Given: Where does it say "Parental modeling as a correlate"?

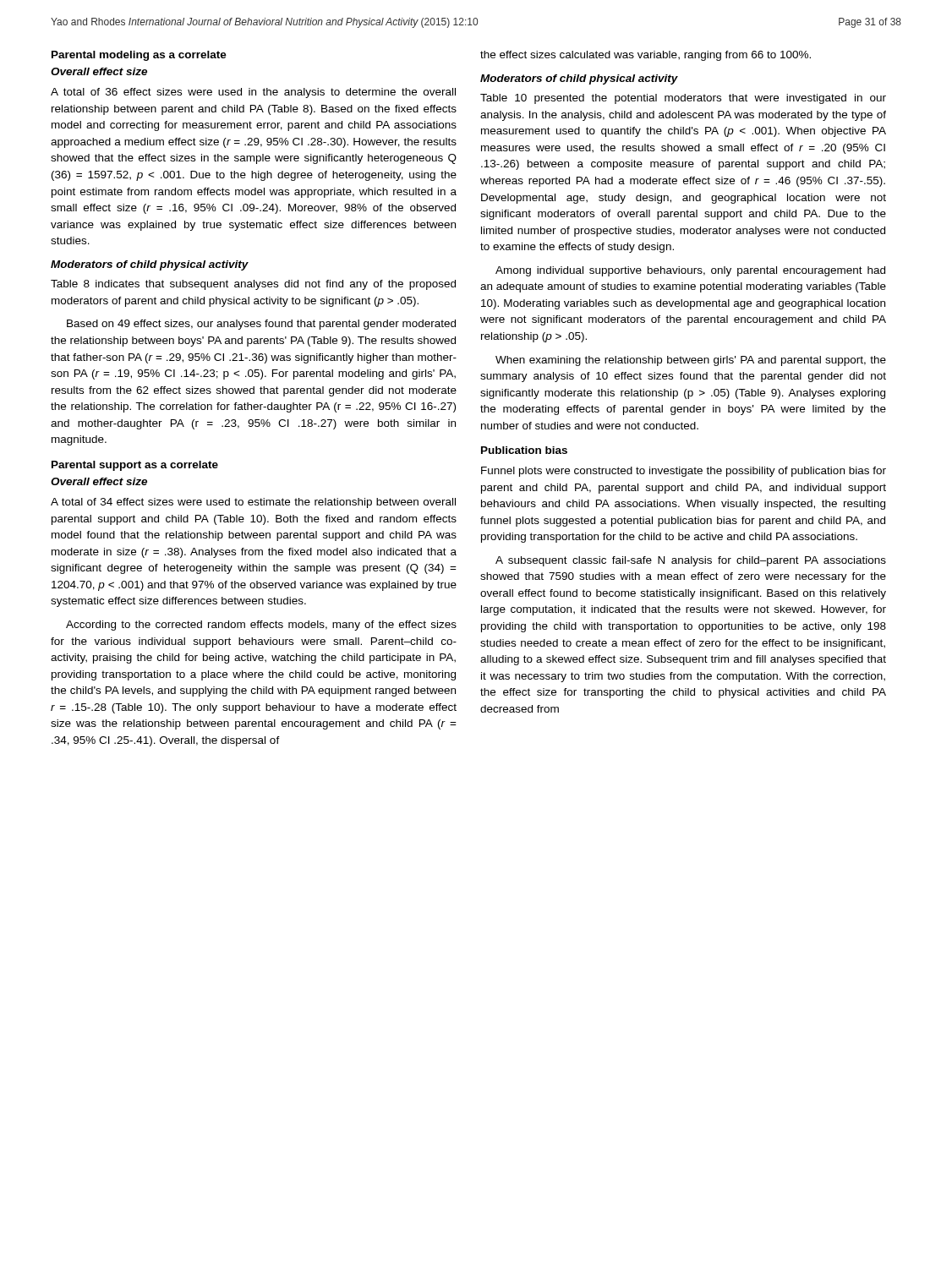Looking at the screenshot, I should coord(139,55).
